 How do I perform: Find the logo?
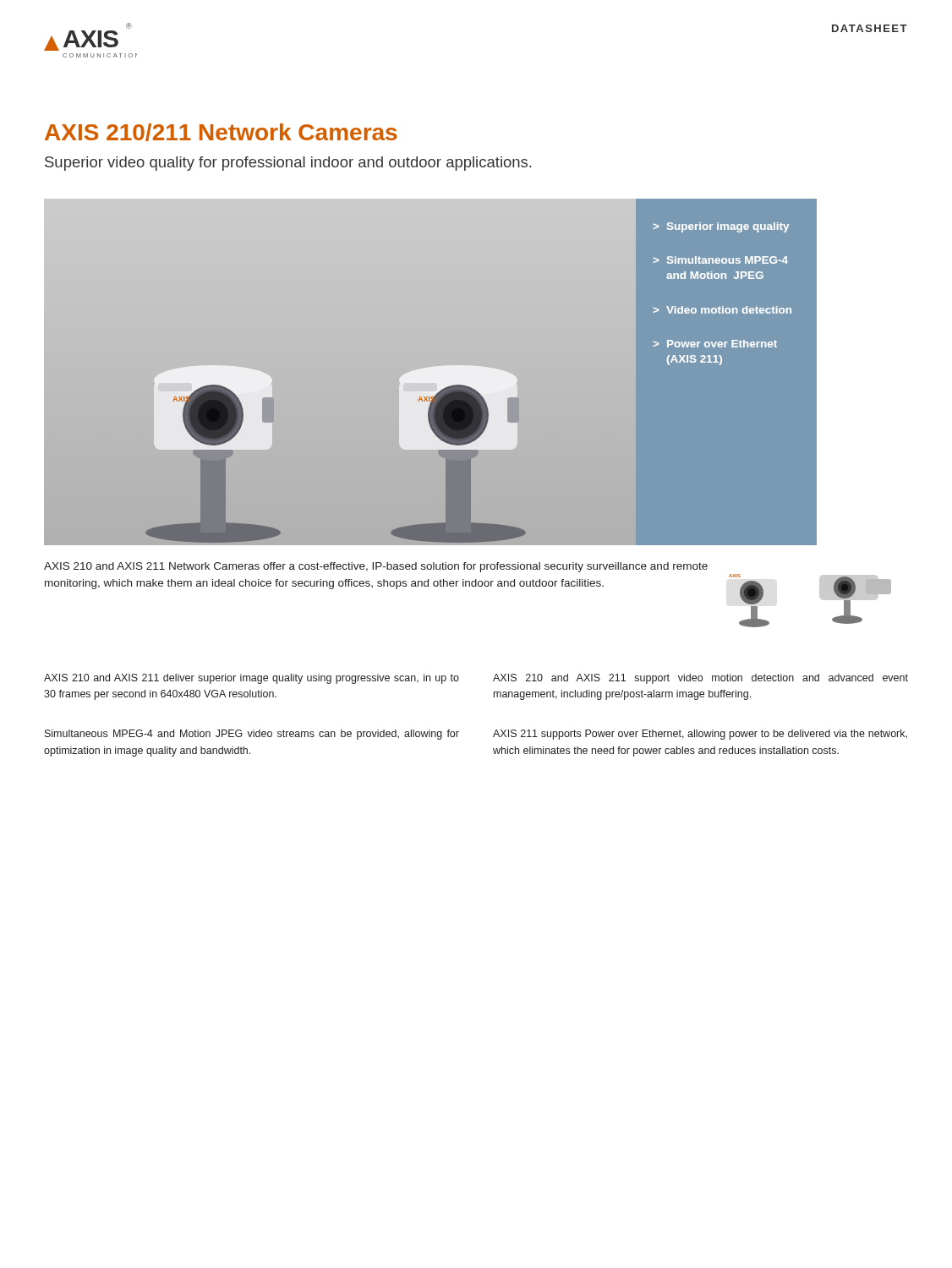[x=90, y=39]
